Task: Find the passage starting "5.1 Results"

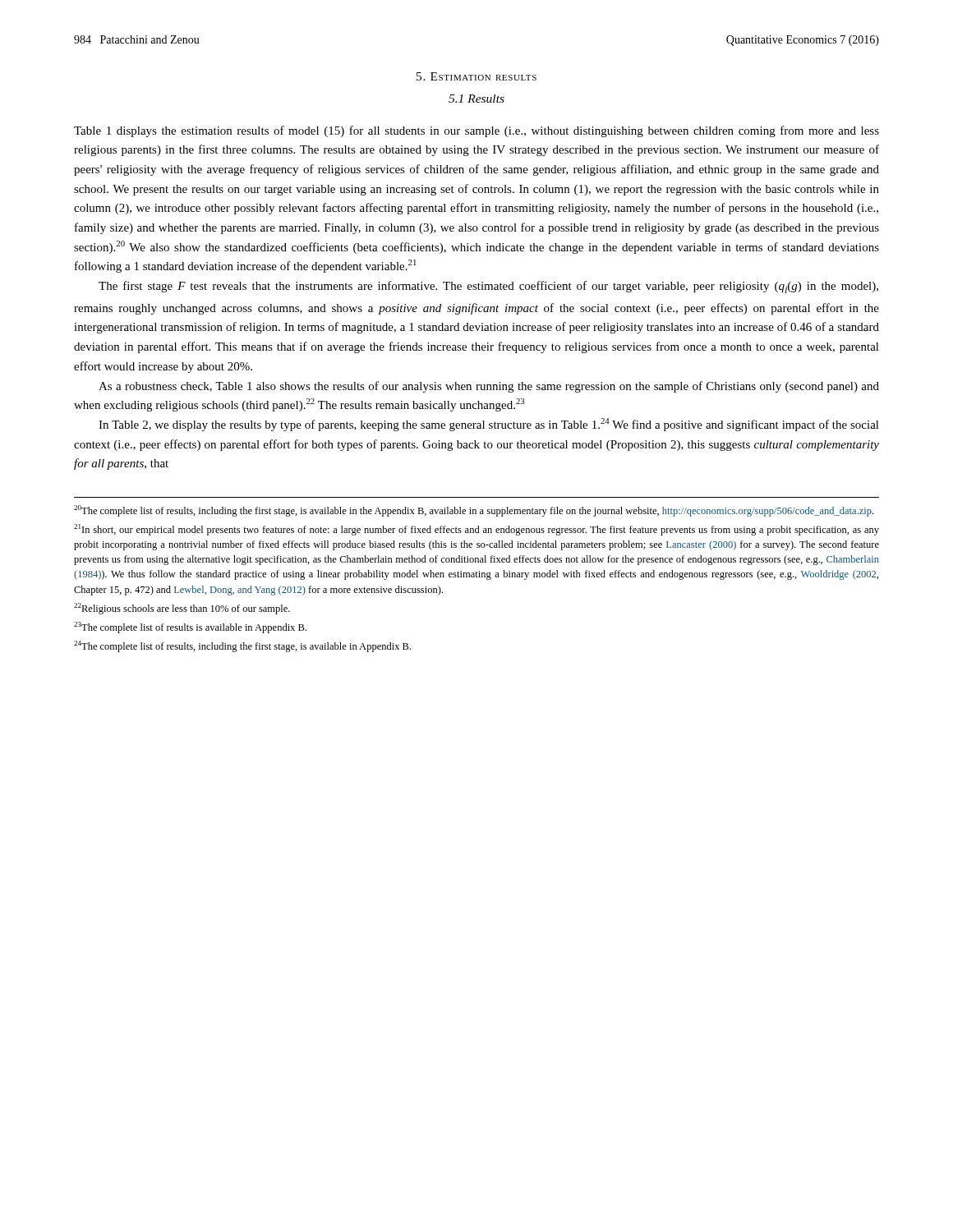Action: (476, 98)
